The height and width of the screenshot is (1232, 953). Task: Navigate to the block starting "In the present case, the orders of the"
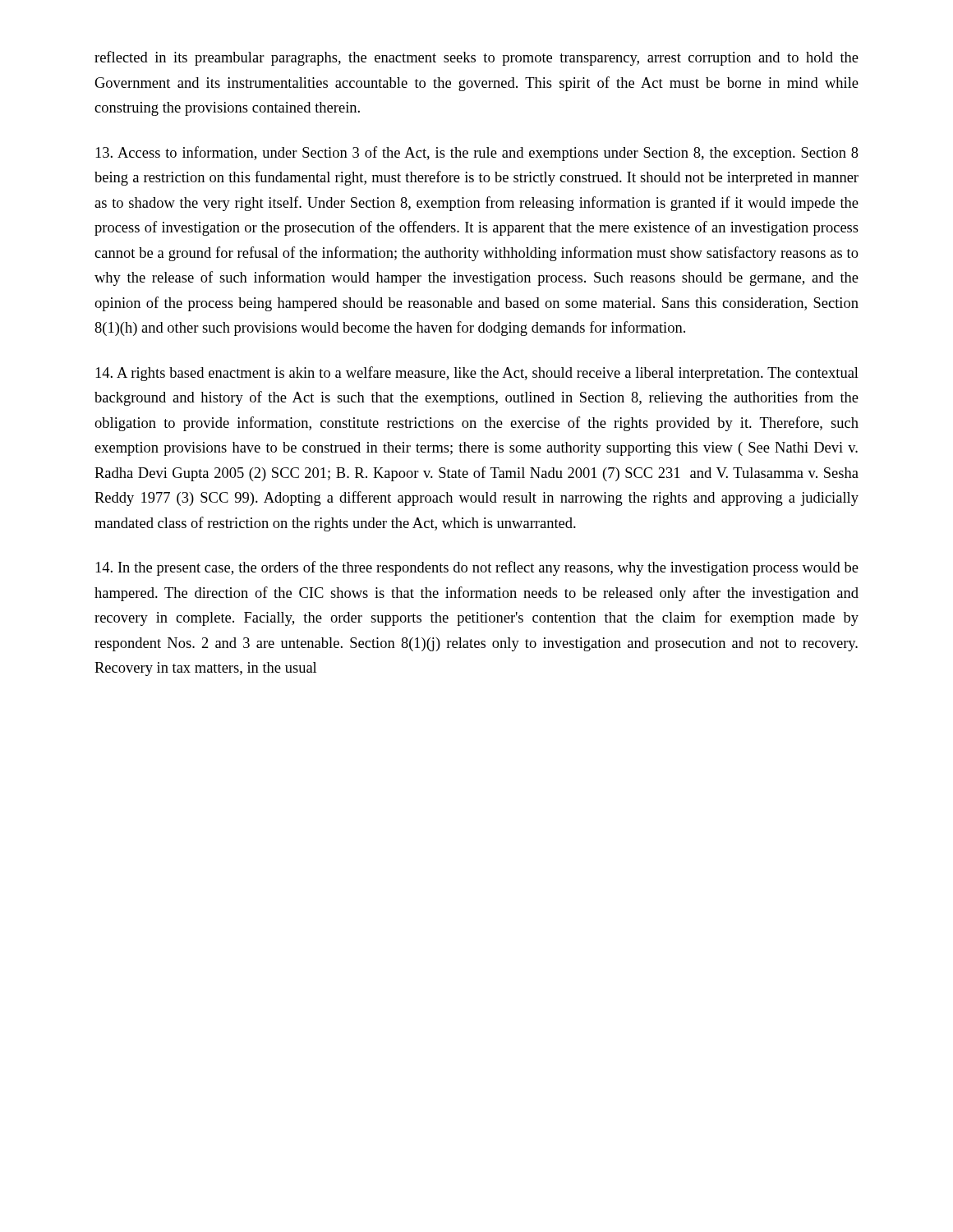476,618
